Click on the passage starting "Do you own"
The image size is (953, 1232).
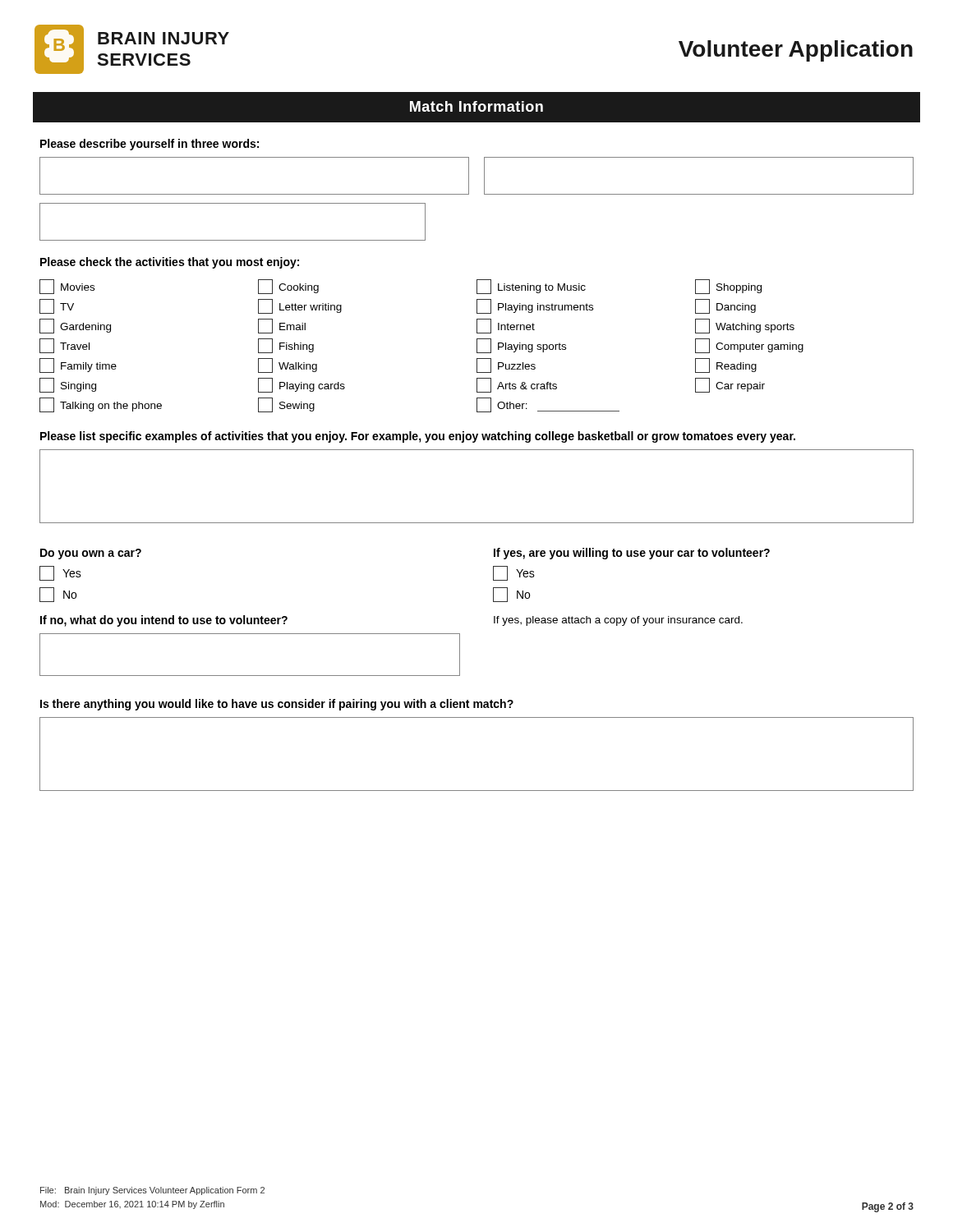point(91,553)
